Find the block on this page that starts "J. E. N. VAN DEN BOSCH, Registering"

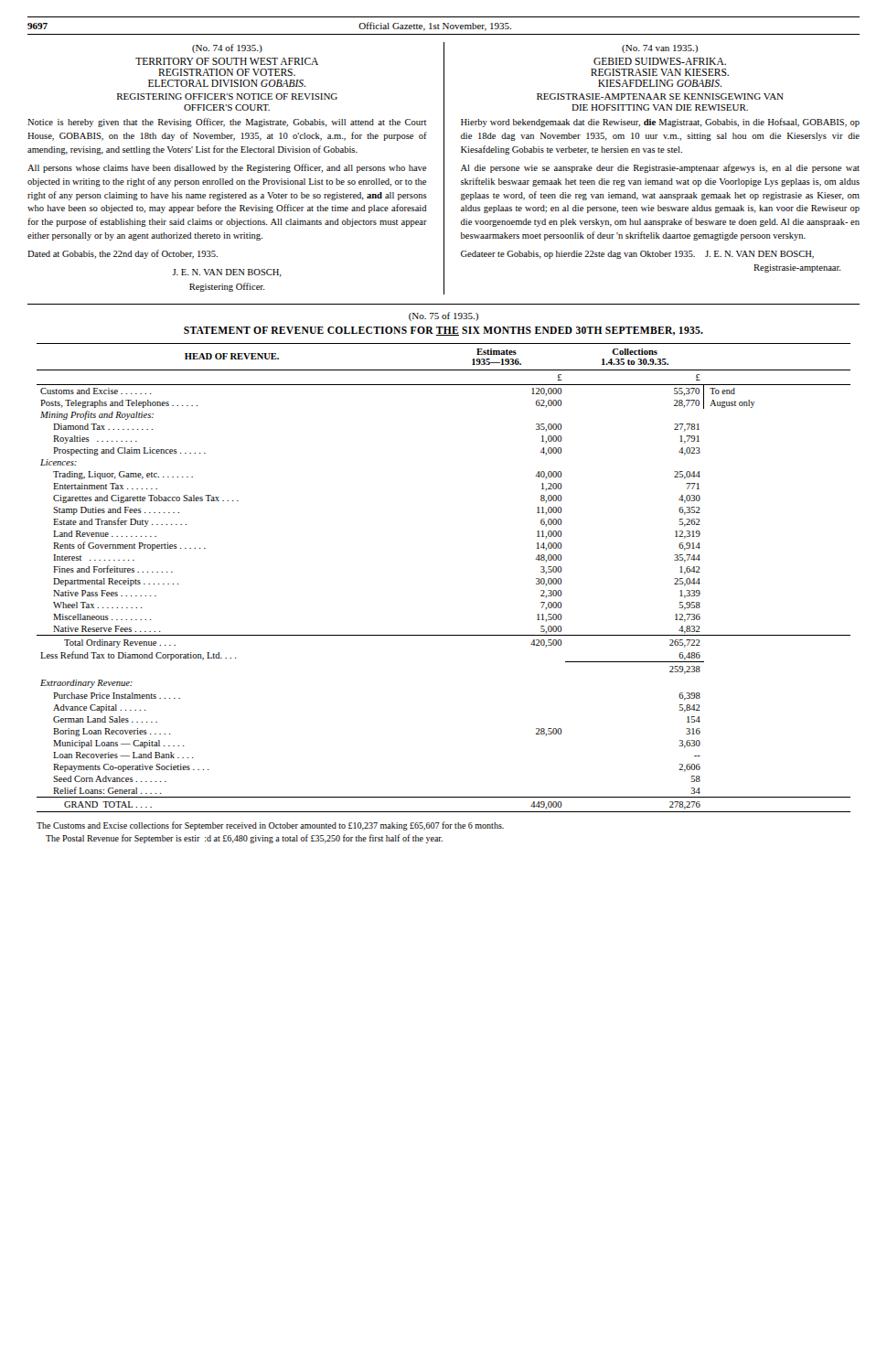coord(227,279)
